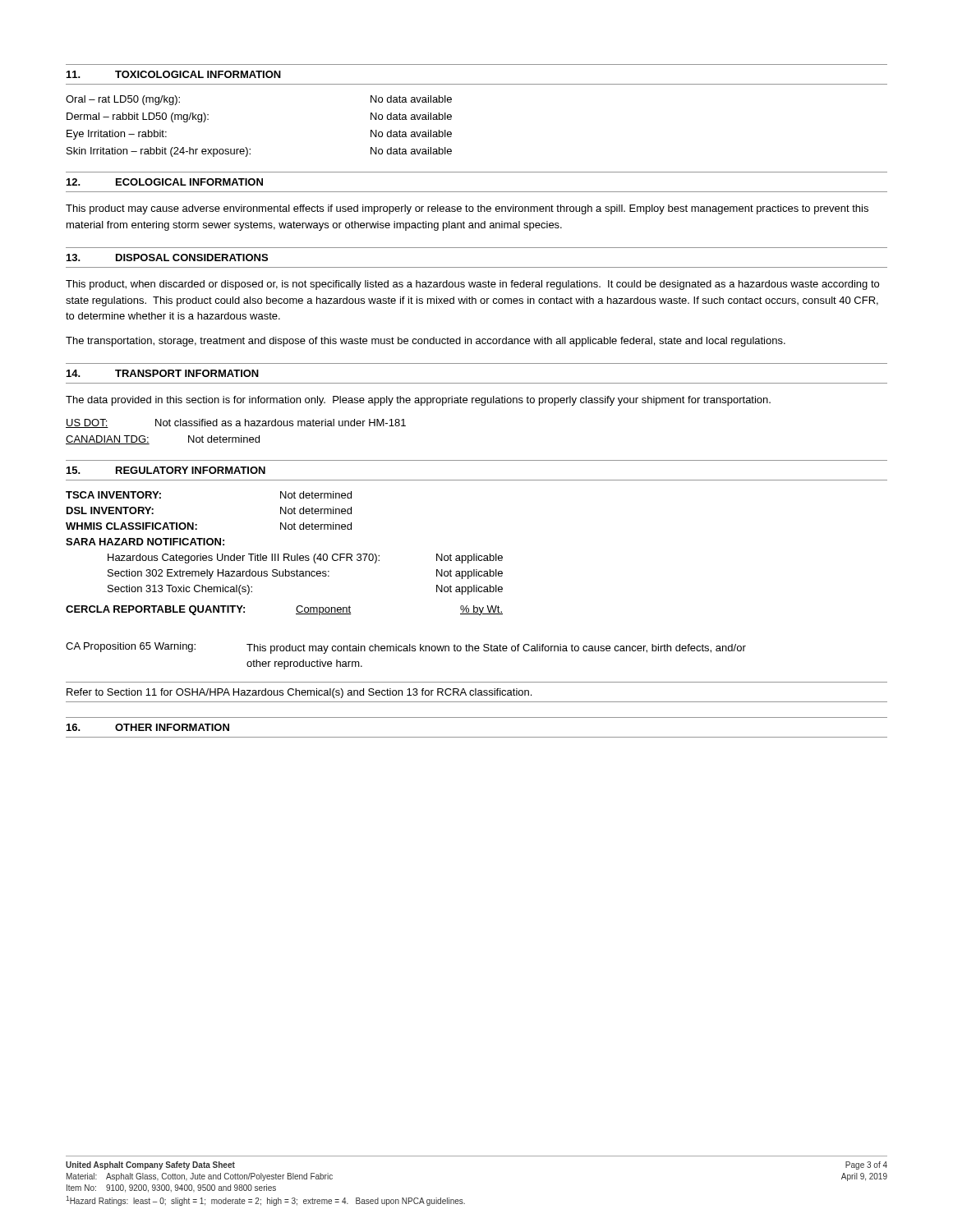Find "12. ECOLOGICAL INFORMATION" on this page

(x=165, y=182)
